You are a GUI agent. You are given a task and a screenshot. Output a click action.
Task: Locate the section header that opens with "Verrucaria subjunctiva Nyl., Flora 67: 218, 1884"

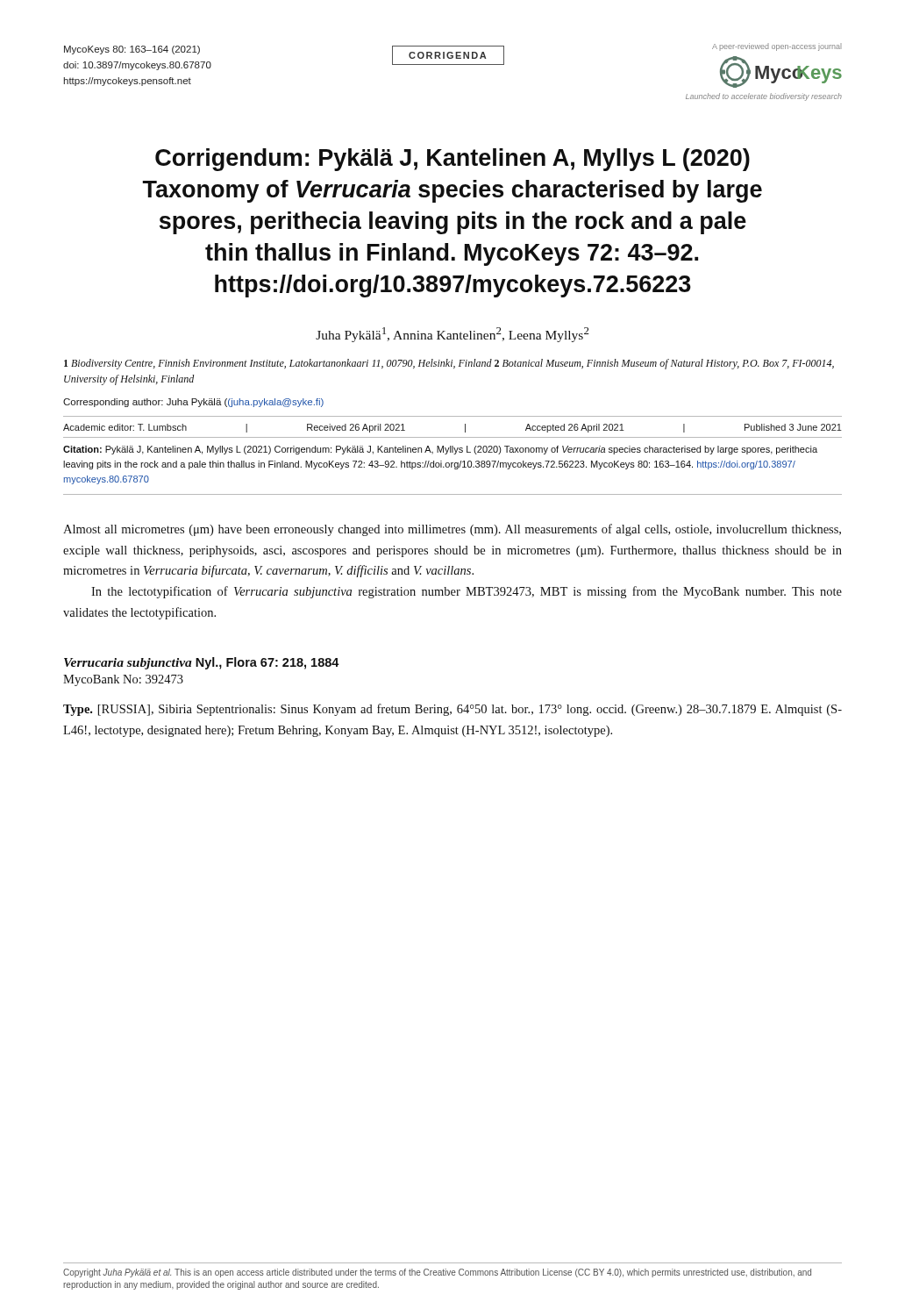202,663
